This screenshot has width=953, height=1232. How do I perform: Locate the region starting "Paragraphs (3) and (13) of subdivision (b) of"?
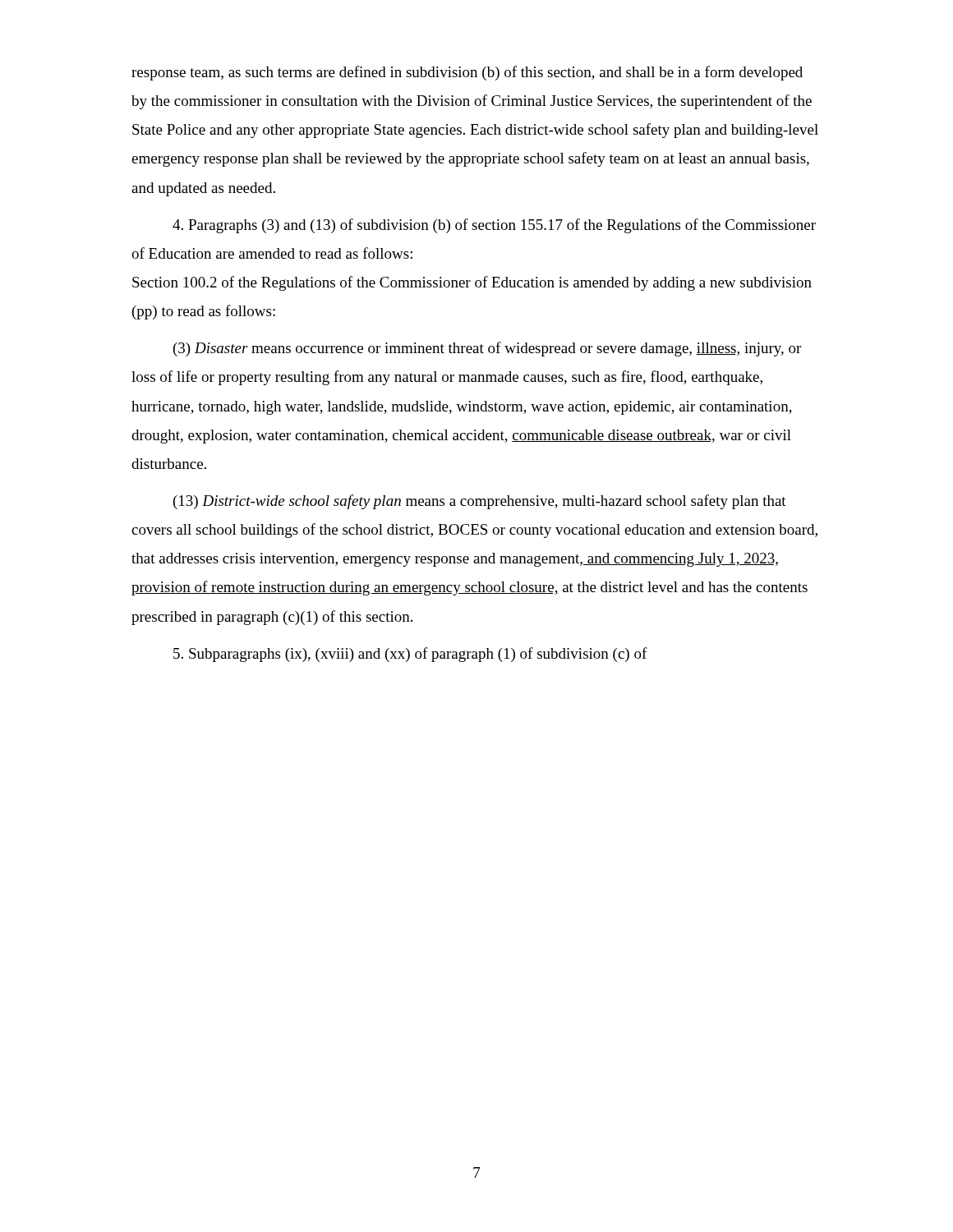pyautogui.click(x=476, y=239)
